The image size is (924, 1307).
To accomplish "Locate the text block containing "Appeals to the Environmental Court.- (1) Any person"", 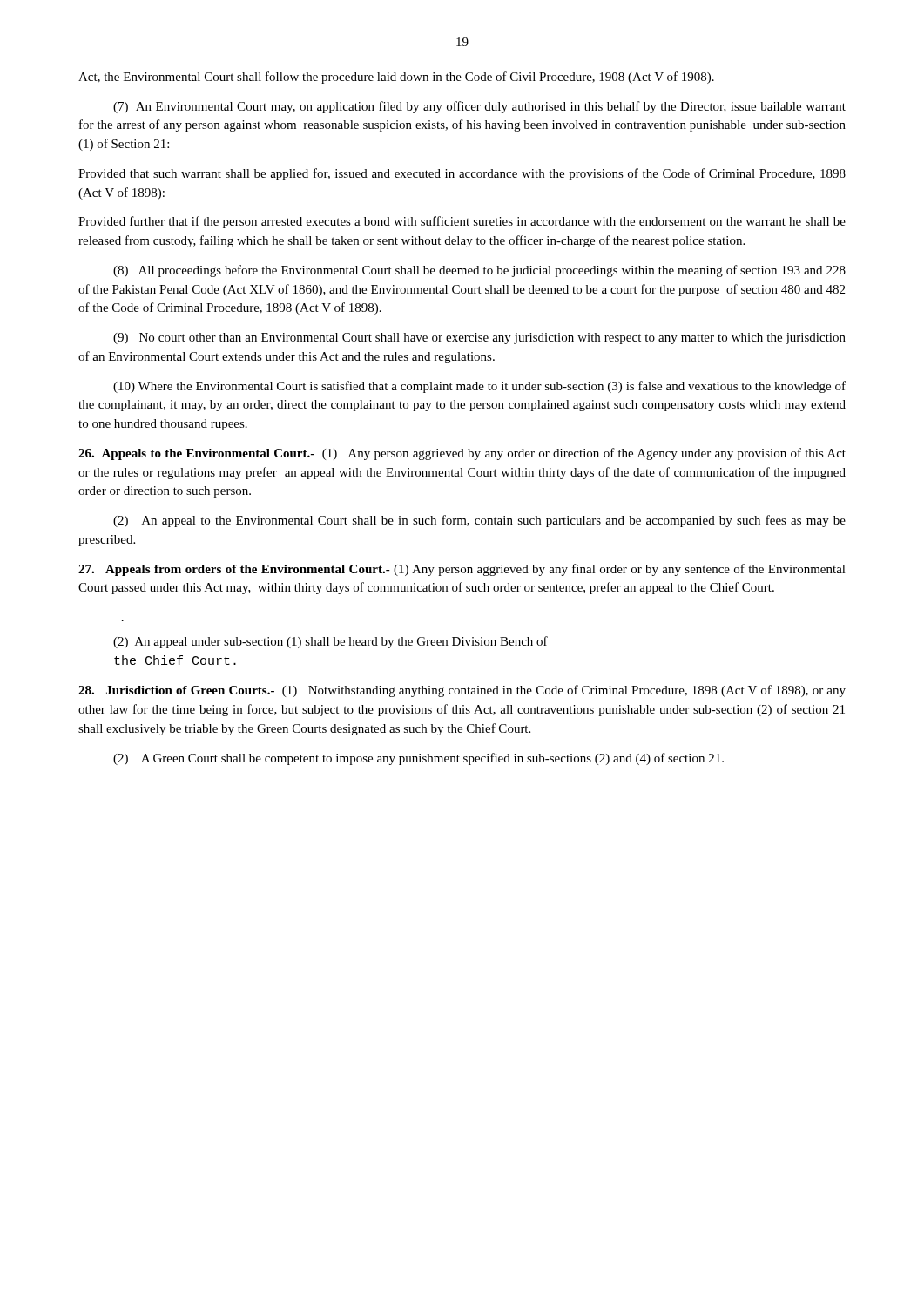I will (462, 473).
